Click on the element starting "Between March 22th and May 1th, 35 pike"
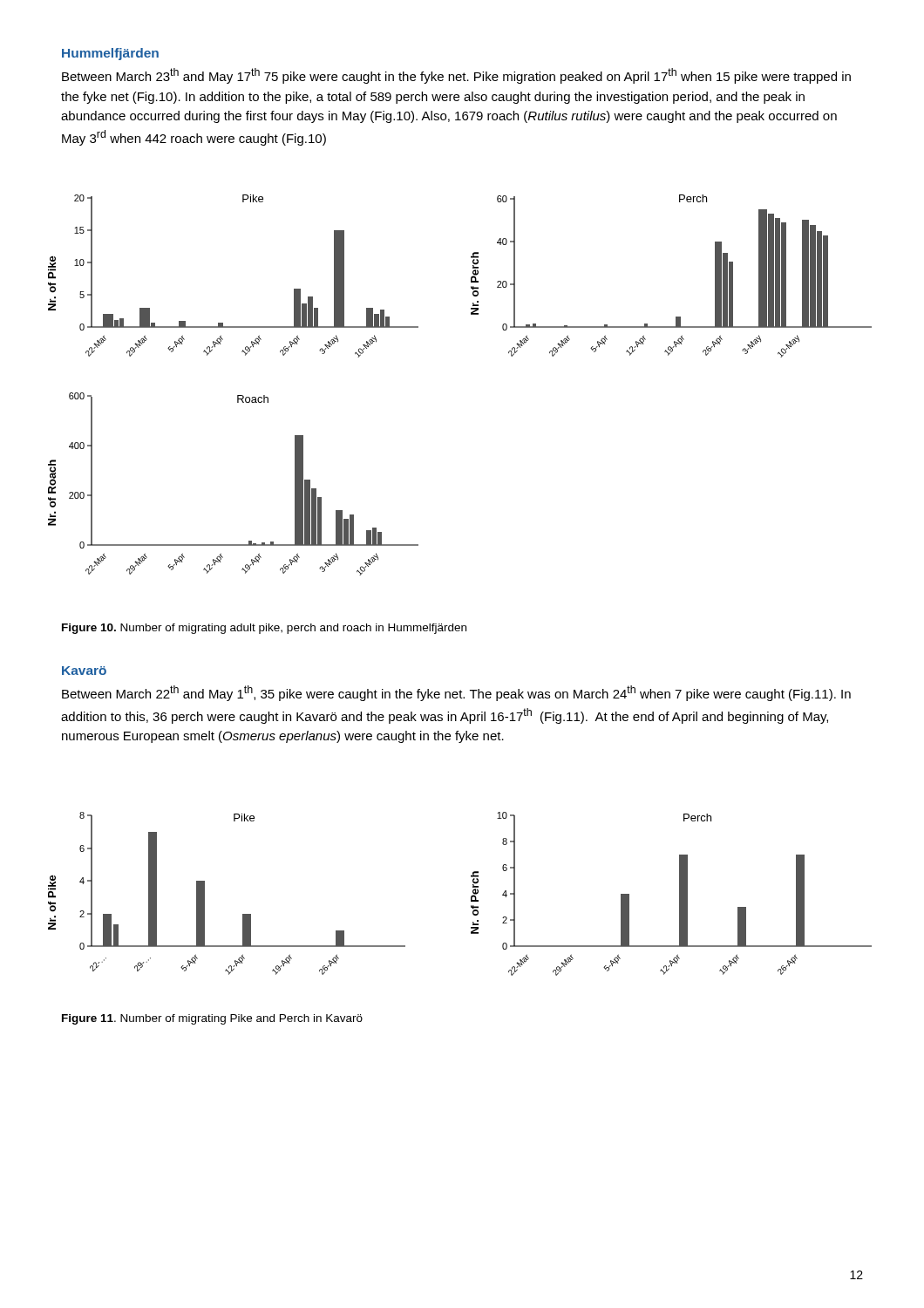Viewport: 924px width, 1308px height. tap(456, 713)
